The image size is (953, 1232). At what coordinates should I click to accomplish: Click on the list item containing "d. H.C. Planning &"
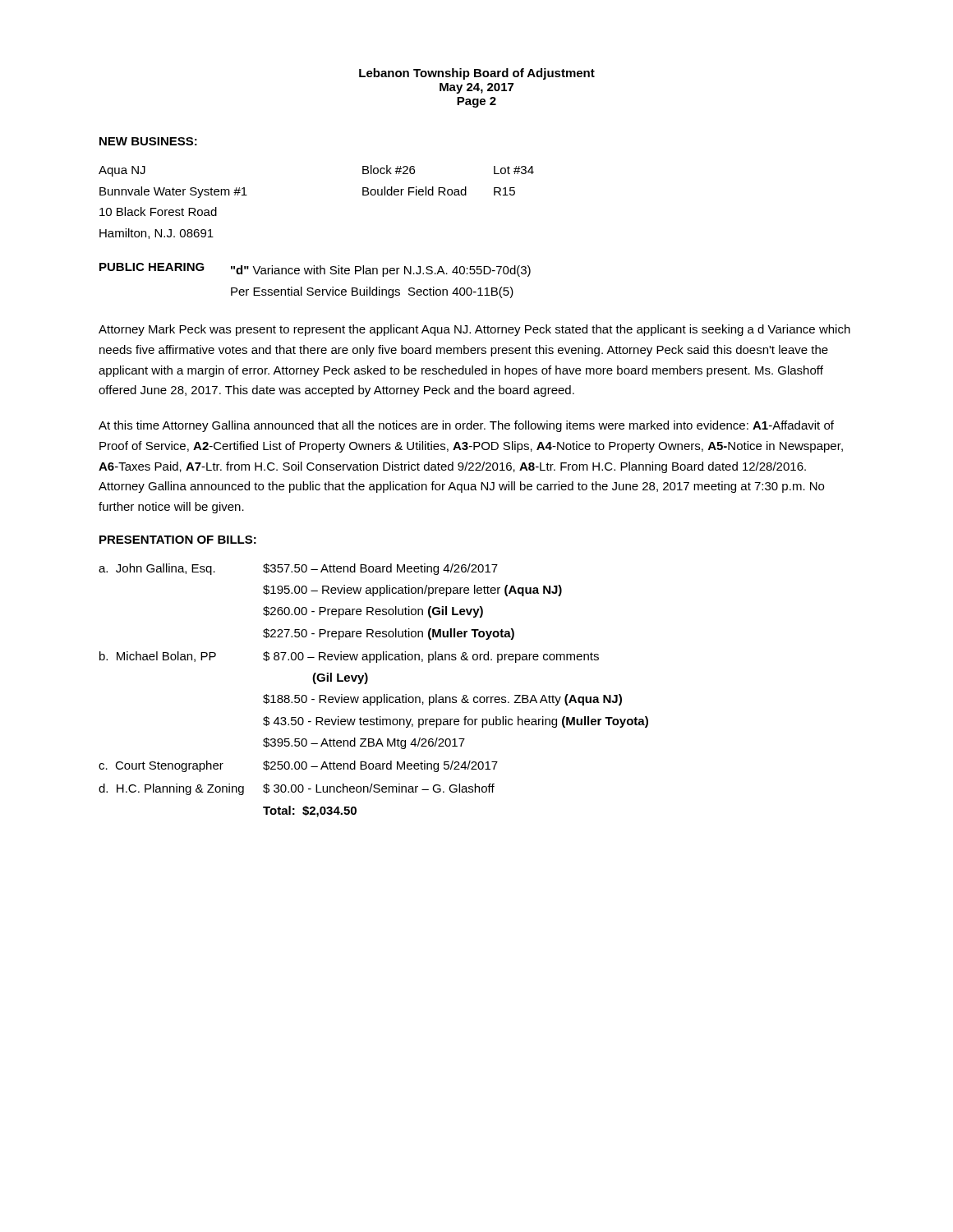tap(476, 789)
